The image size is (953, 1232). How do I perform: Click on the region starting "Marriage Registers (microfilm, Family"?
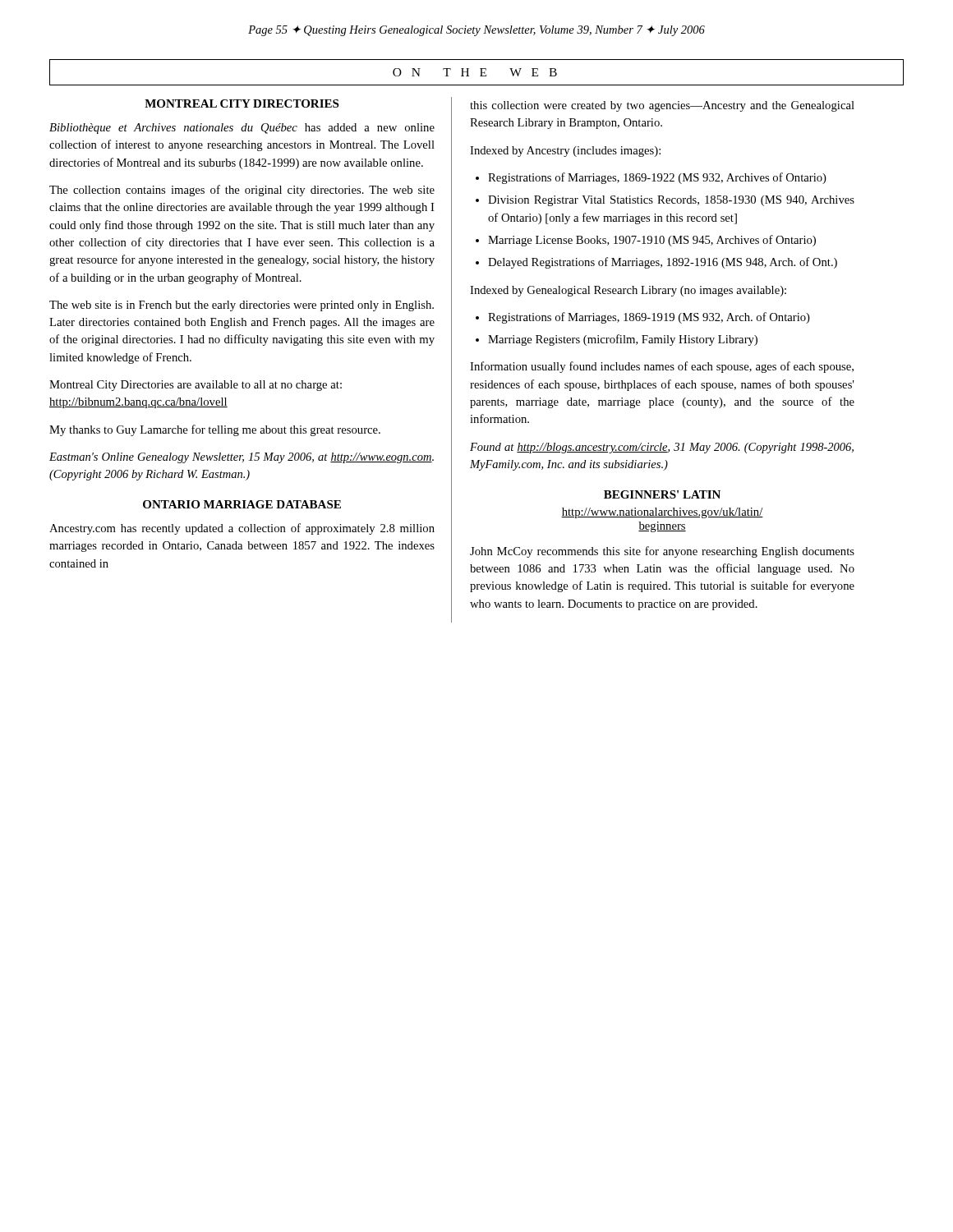coord(623,339)
